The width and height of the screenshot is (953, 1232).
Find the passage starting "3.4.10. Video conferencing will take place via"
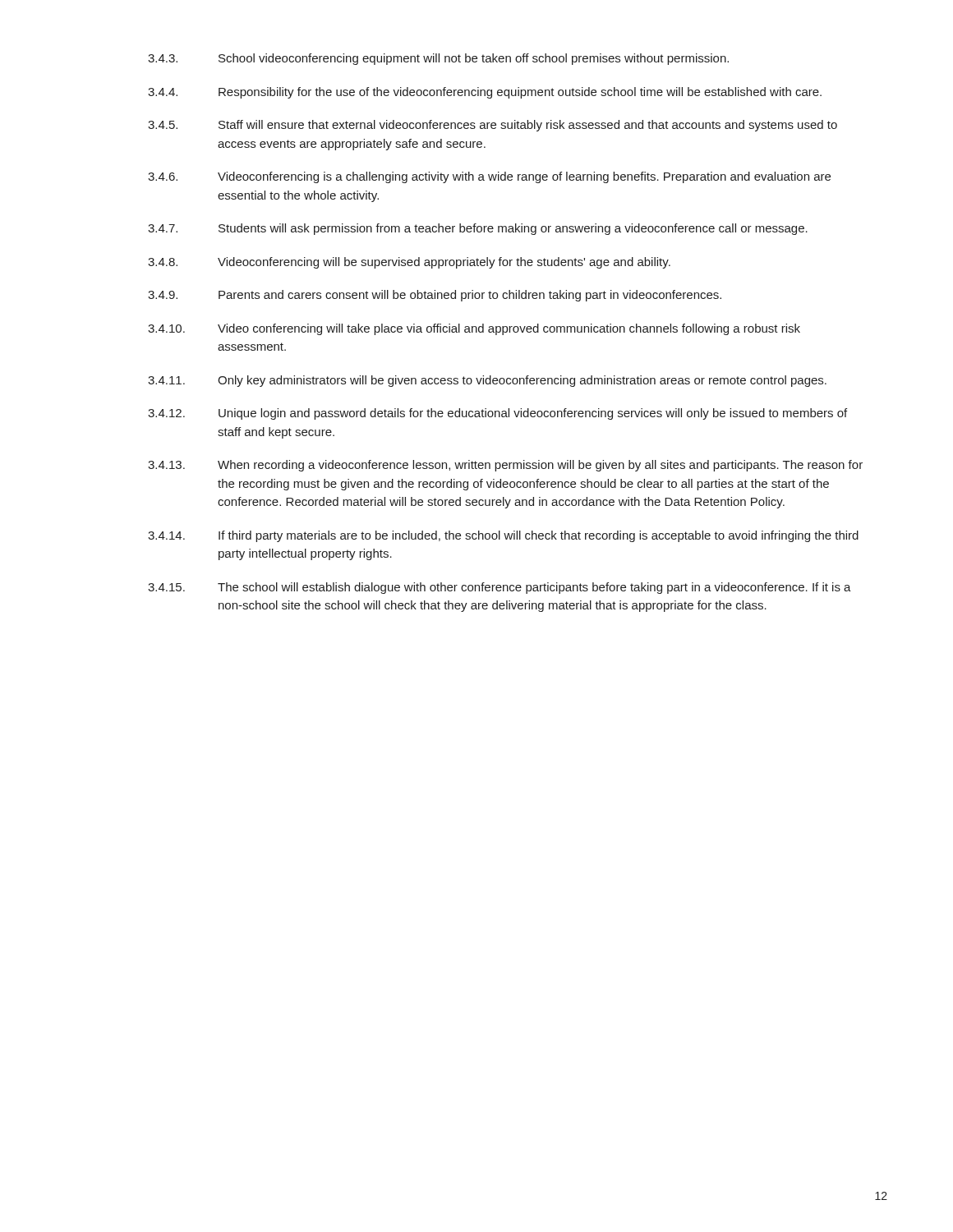[509, 338]
